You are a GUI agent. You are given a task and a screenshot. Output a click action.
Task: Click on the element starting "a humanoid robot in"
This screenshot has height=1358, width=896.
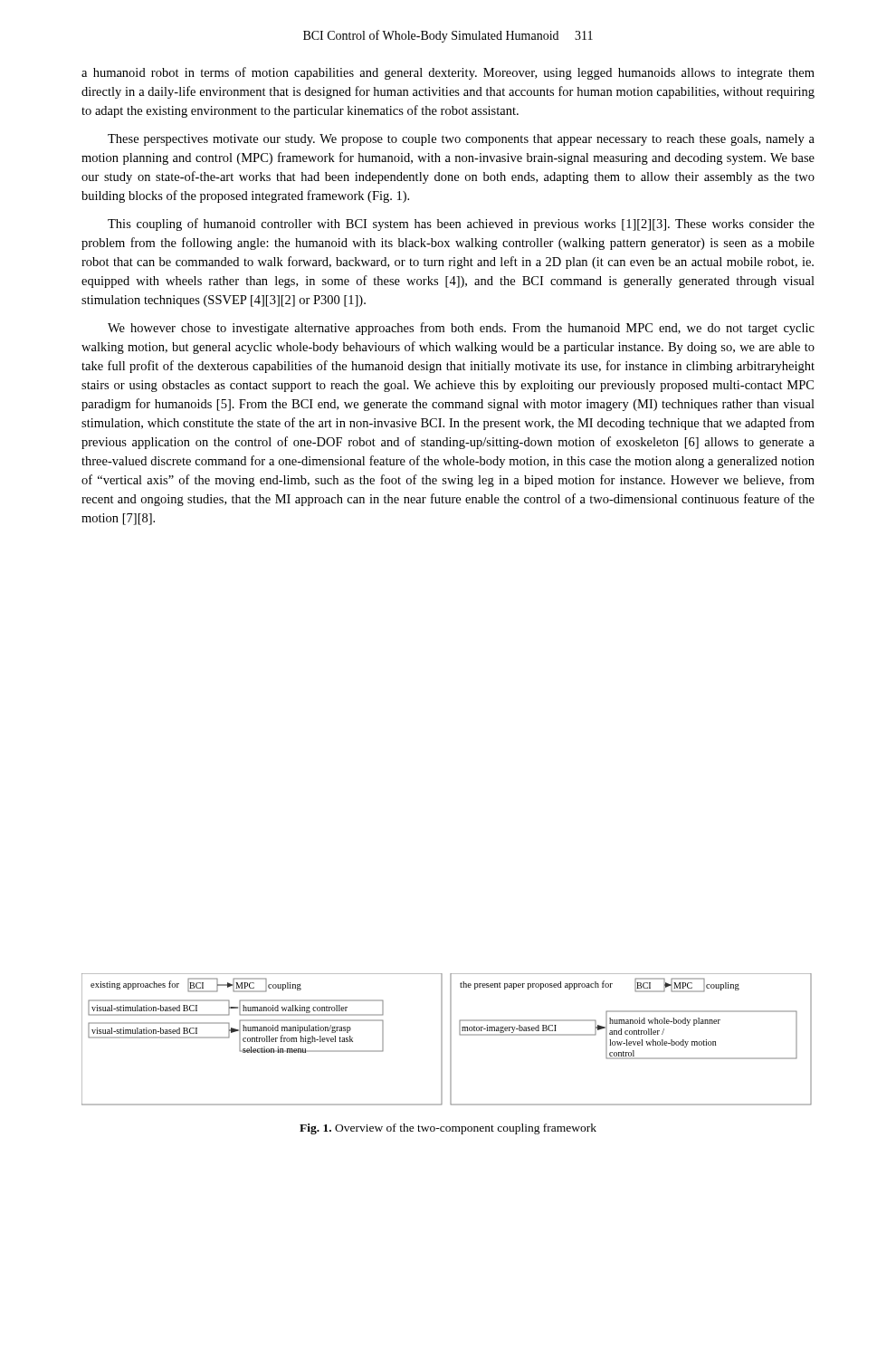tap(448, 92)
